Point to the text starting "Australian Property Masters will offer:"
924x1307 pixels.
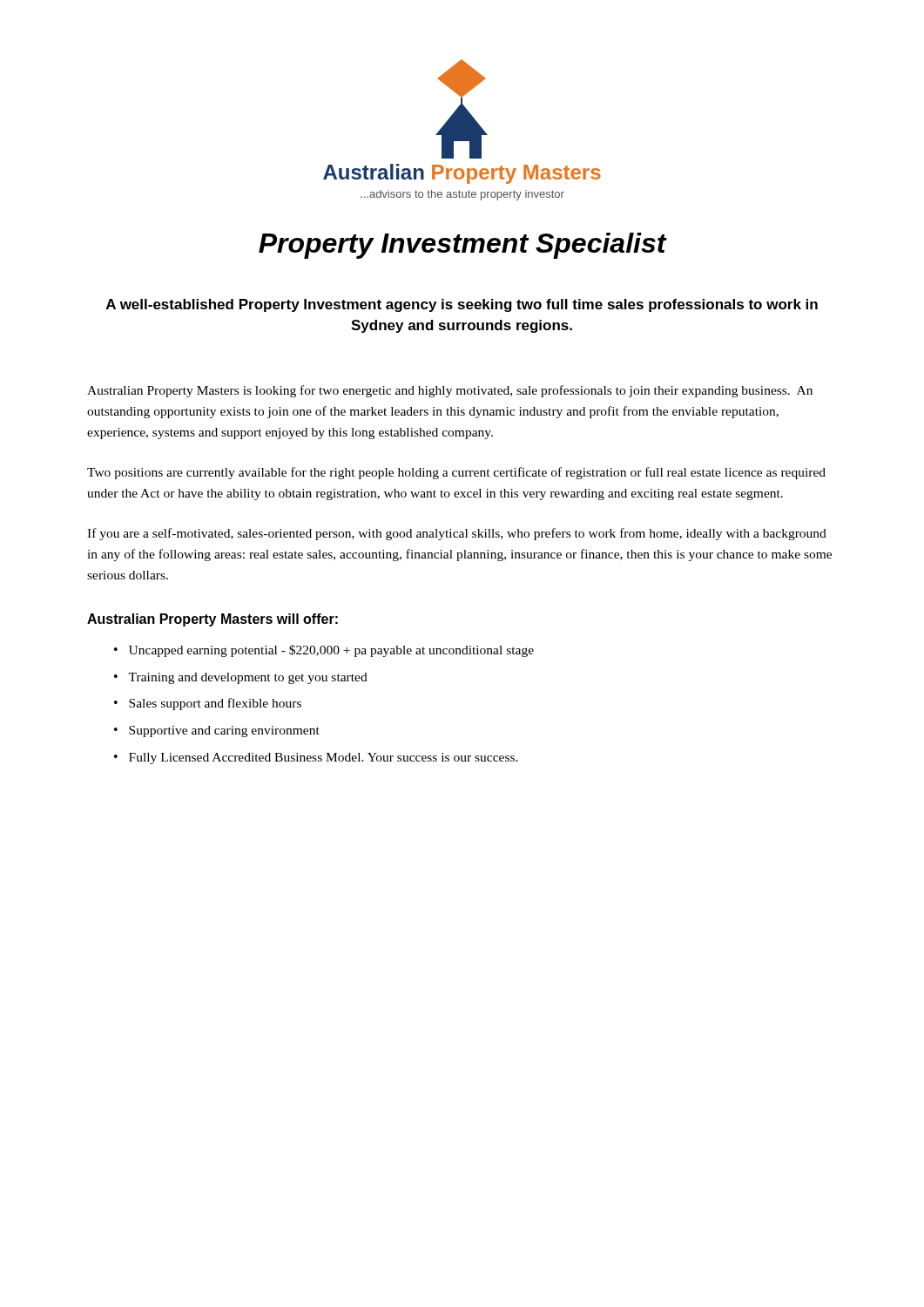click(213, 619)
